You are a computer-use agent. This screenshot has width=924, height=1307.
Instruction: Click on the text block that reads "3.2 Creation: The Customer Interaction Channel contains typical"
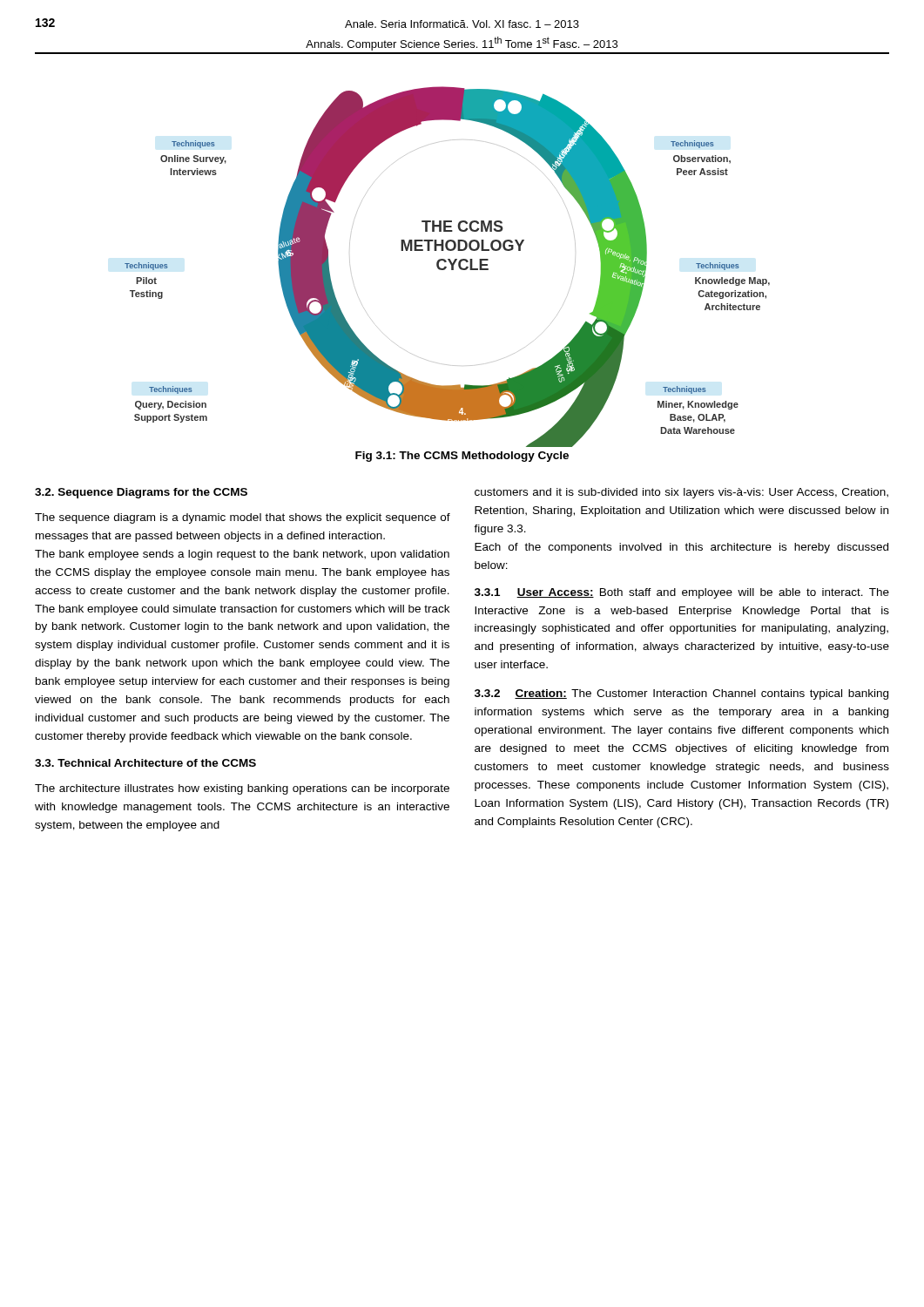682,758
